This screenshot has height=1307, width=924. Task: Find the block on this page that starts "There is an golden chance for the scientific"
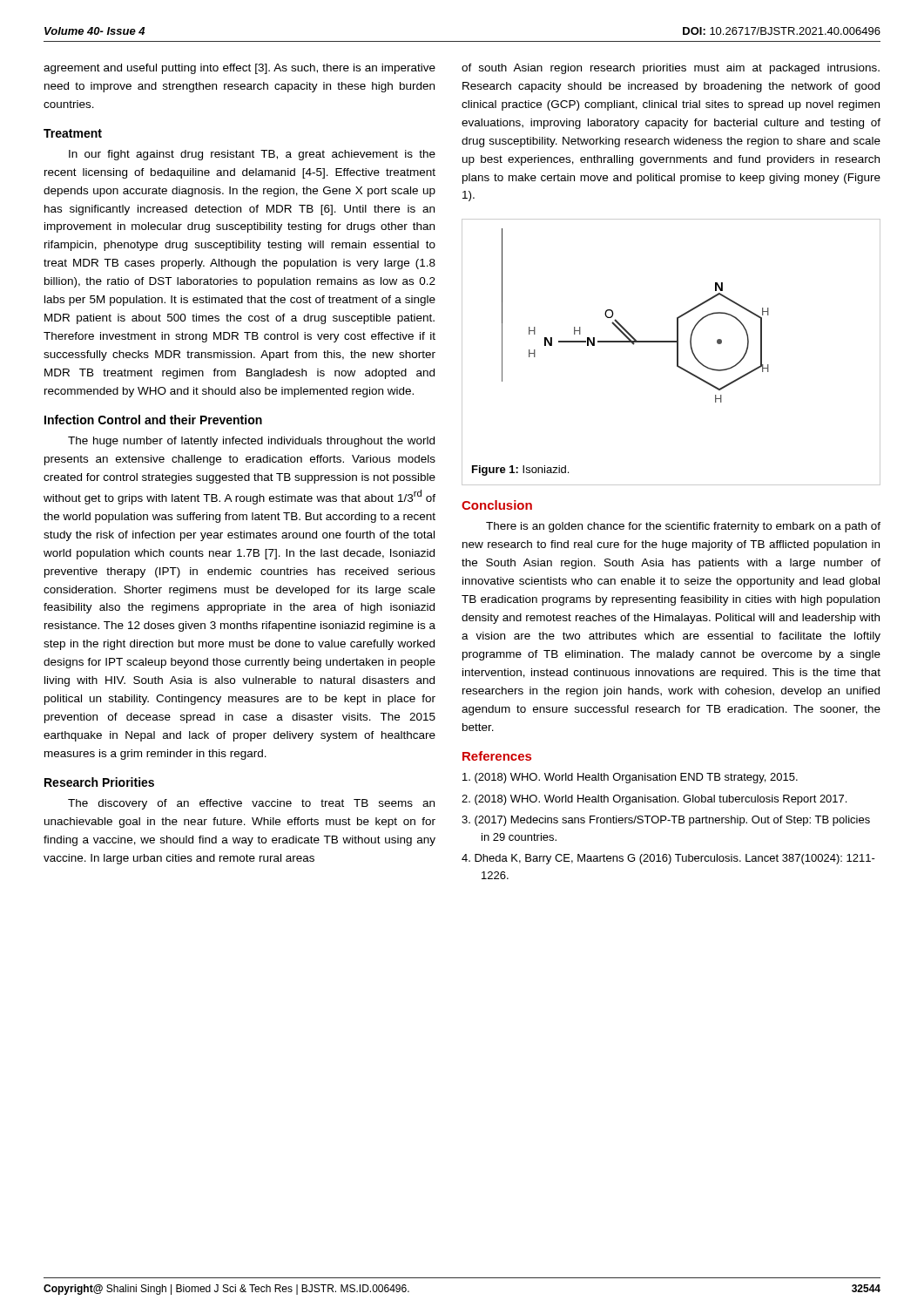pos(671,627)
